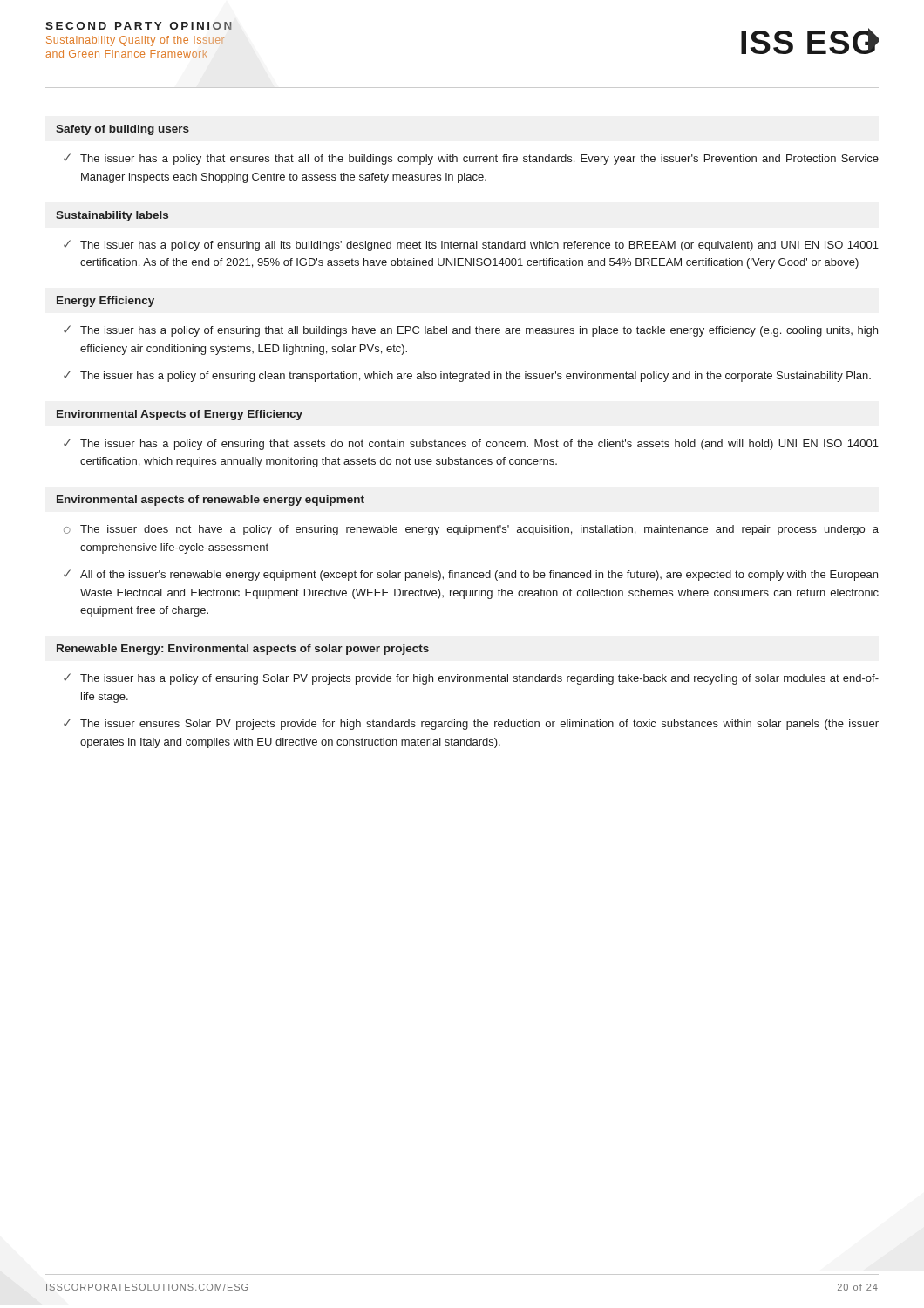Navigate to the text starting "Energy Efficiency"

(x=105, y=301)
